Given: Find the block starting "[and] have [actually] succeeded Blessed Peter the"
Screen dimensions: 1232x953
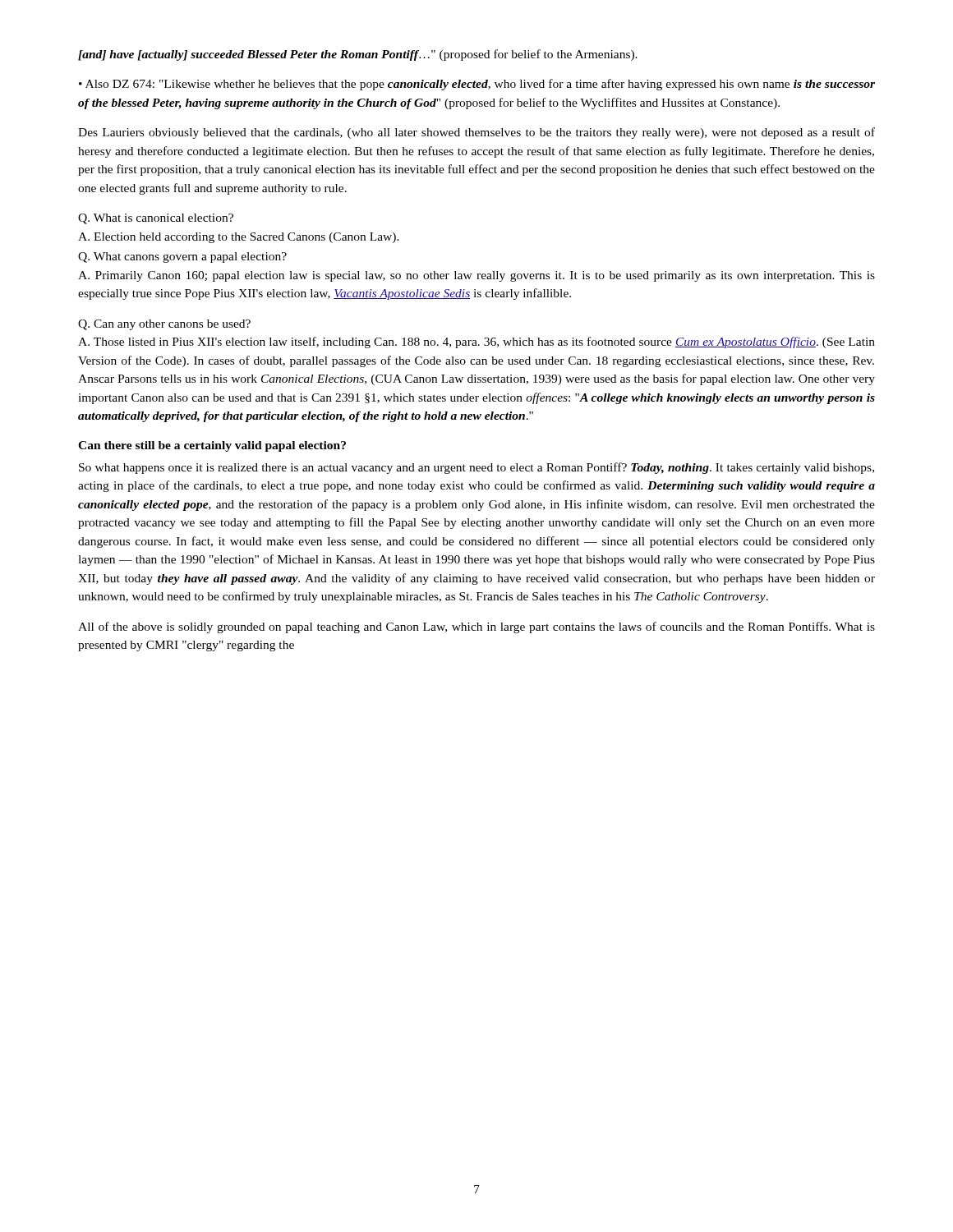Looking at the screenshot, I should click(476, 54).
